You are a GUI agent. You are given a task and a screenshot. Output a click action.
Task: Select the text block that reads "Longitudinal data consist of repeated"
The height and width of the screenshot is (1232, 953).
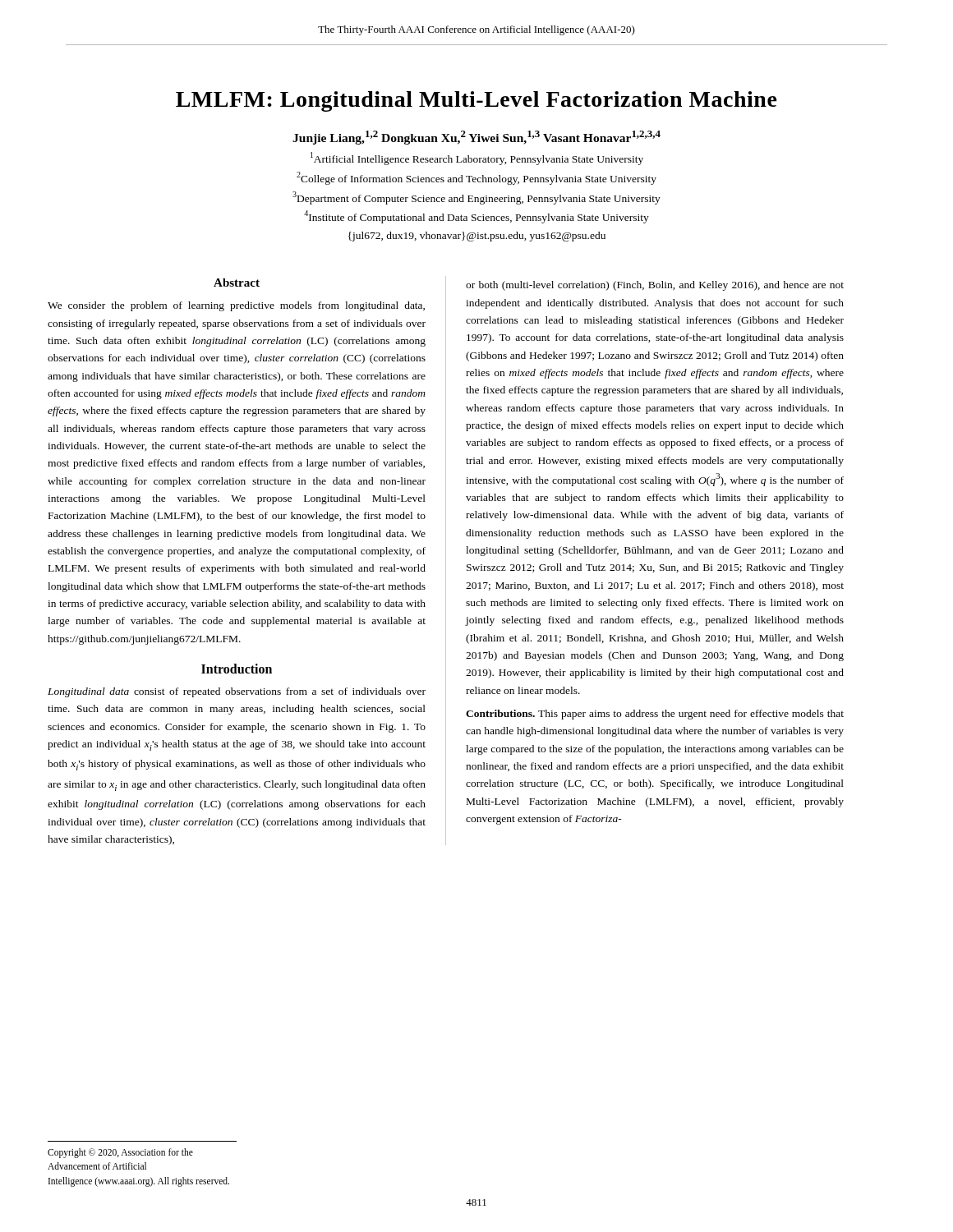[x=237, y=765]
